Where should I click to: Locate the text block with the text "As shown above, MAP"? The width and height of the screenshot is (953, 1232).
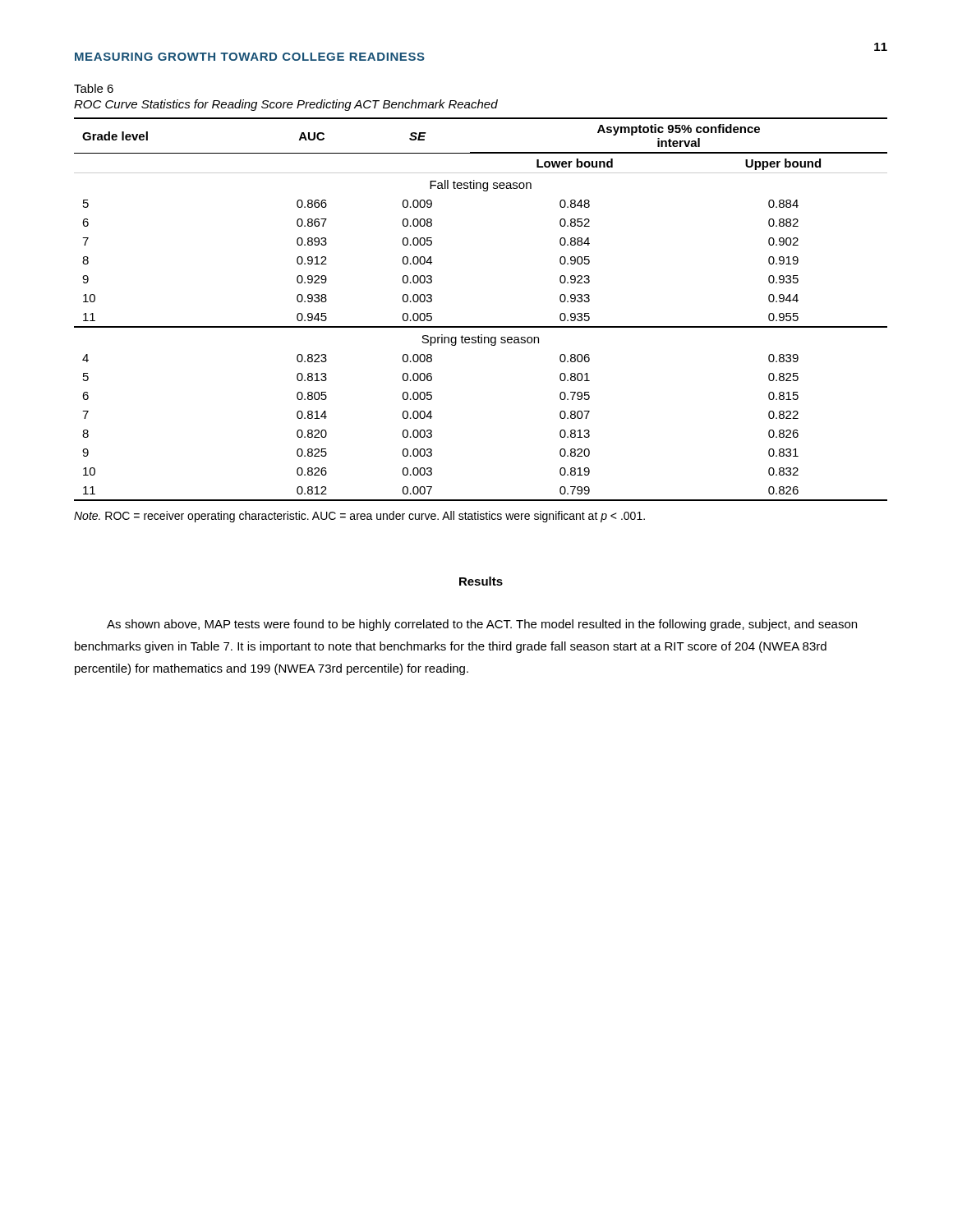click(x=466, y=646)
